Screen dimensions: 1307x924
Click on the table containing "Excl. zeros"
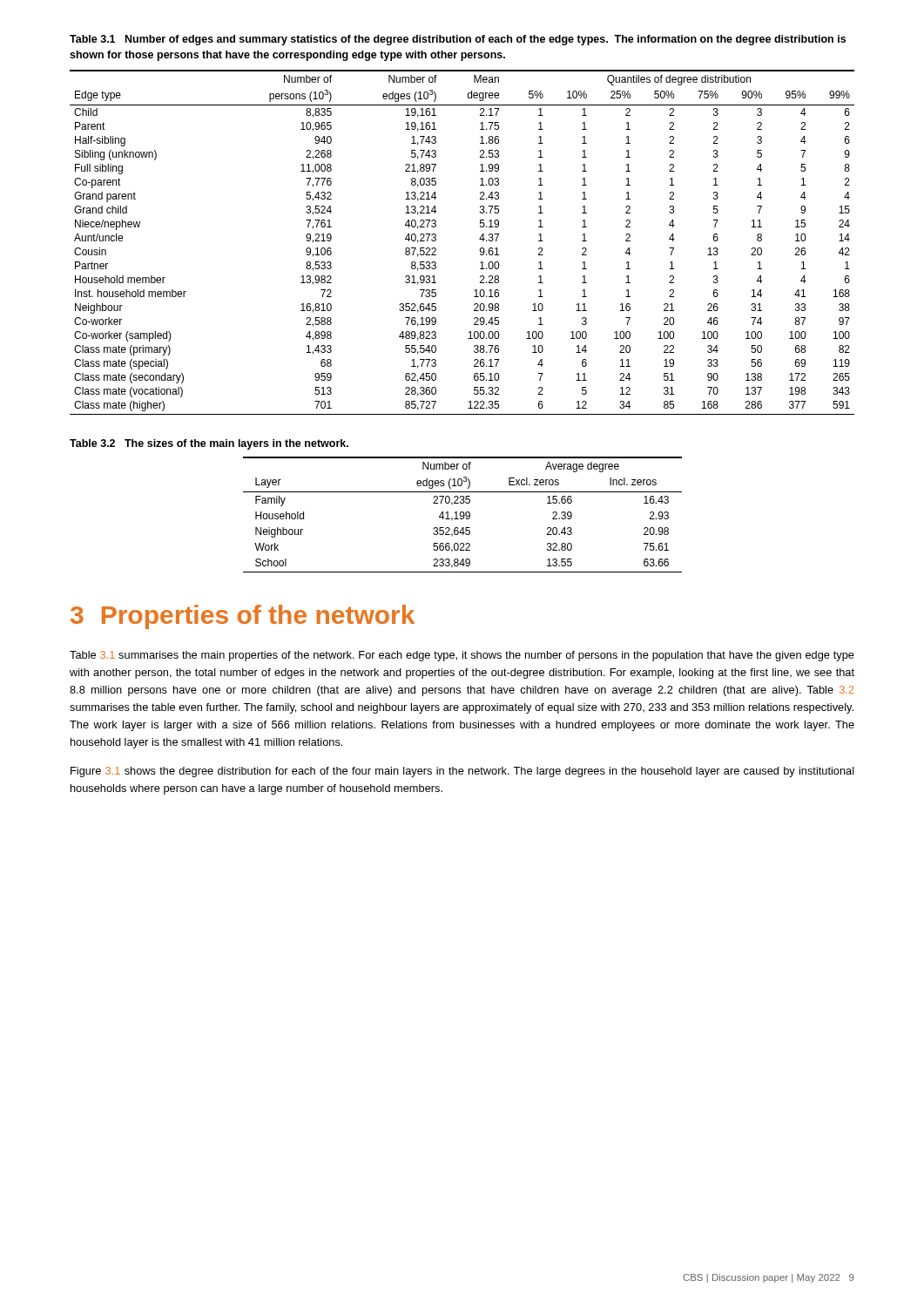tap(462, 515)
